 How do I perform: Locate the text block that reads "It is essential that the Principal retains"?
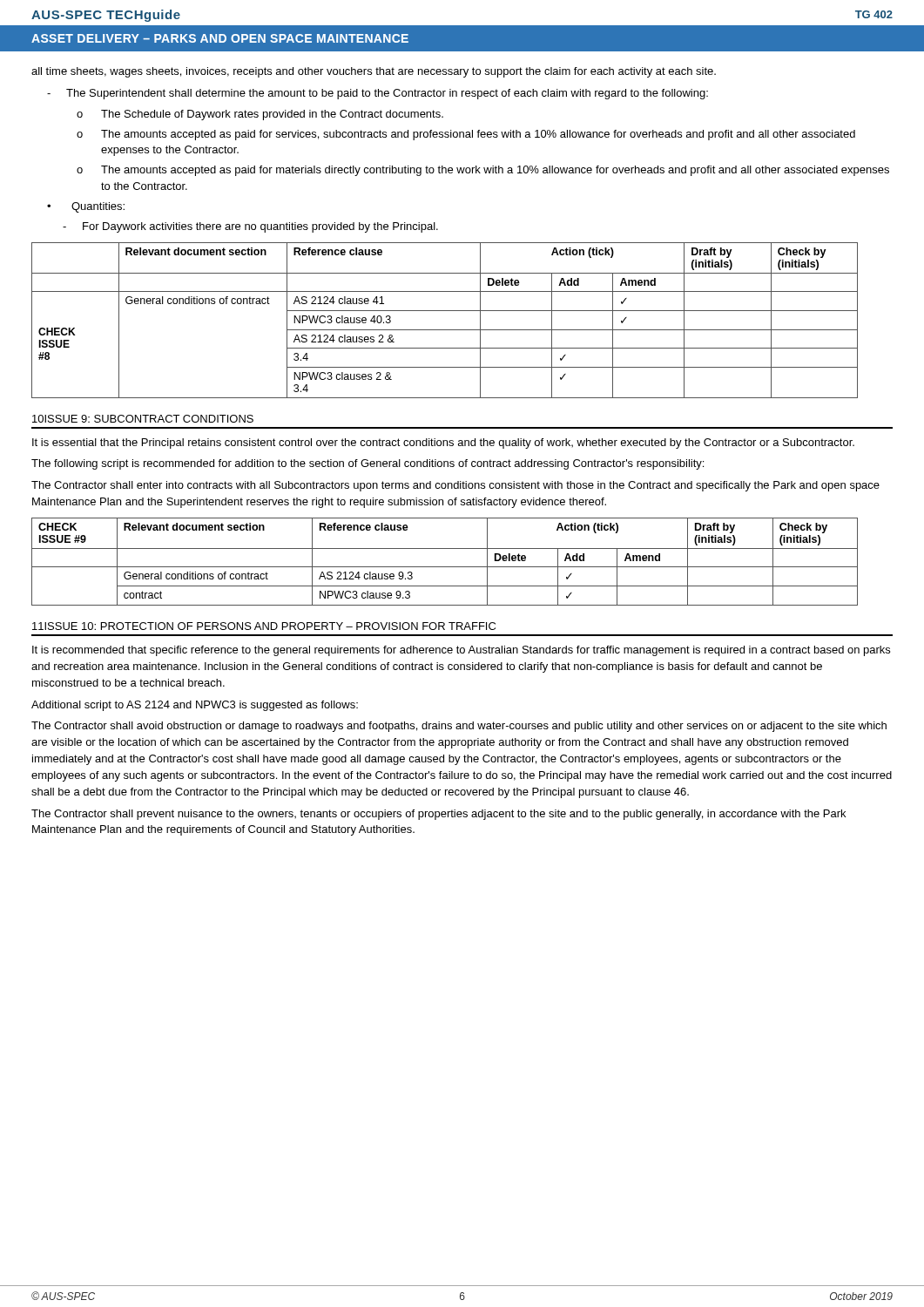pyautogui.click(x=443, y=442)
